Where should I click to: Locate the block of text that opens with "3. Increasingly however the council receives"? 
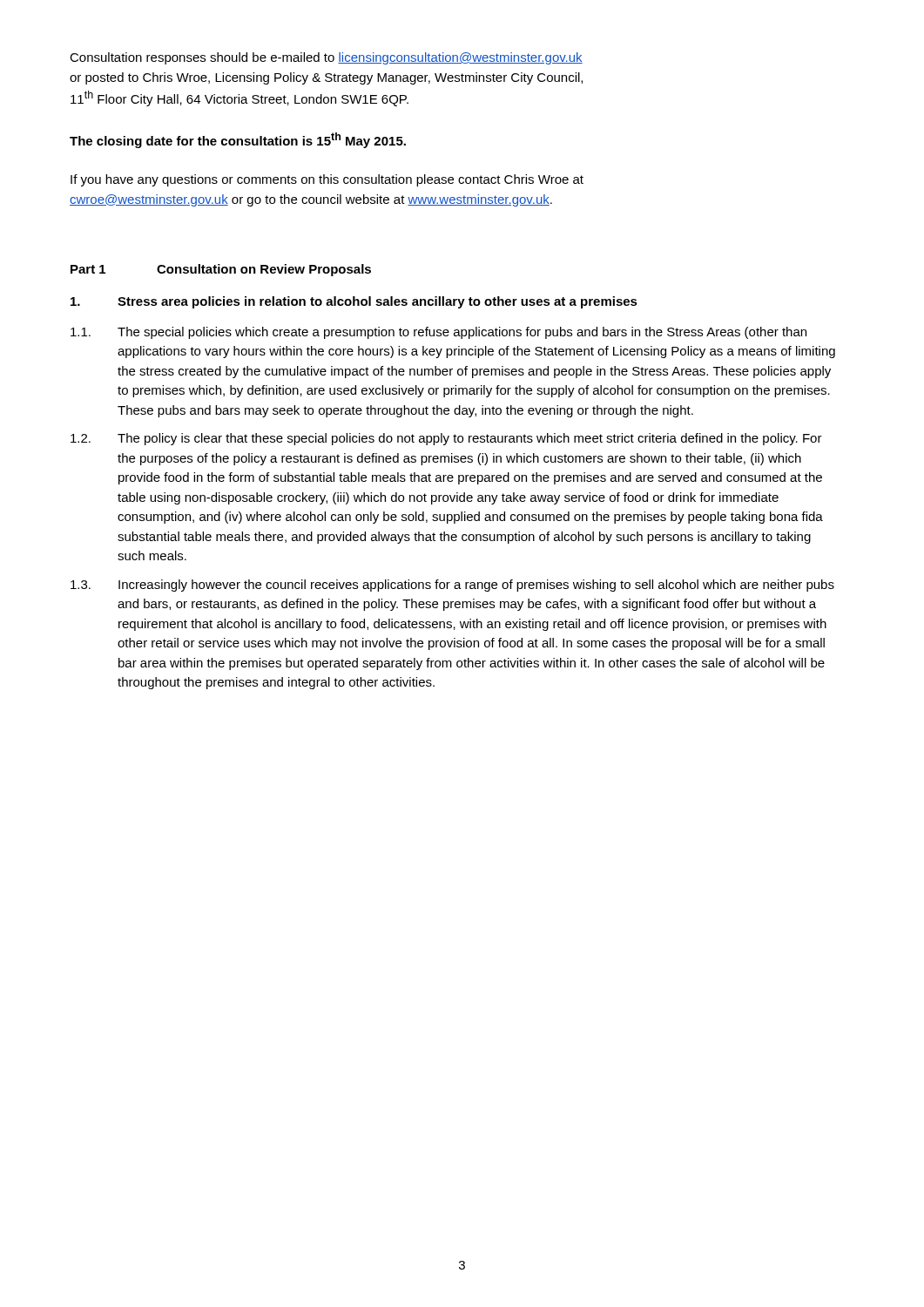pyautogui.click(x=455, y=634)
